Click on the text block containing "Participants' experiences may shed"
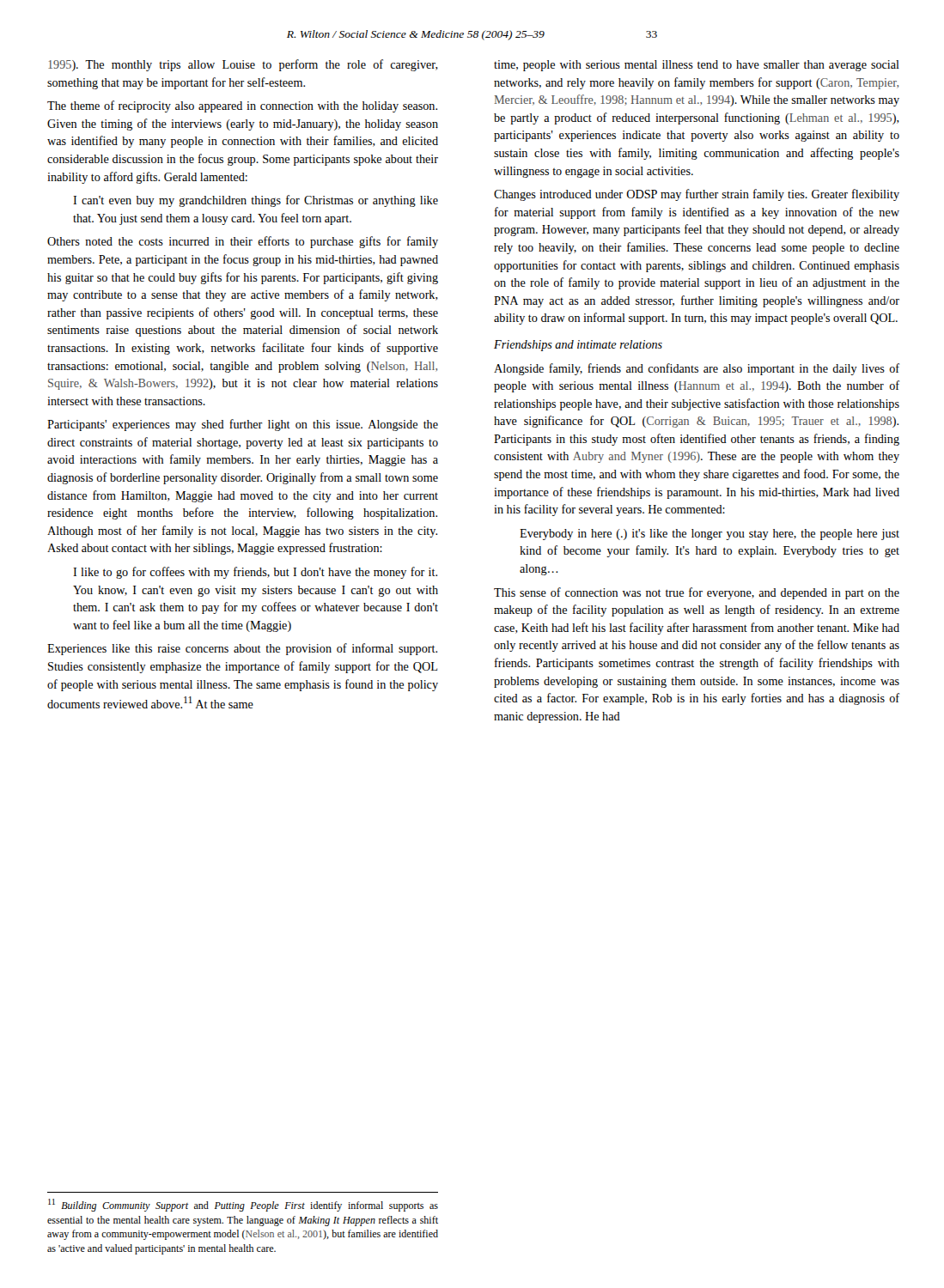 [243, 487]
